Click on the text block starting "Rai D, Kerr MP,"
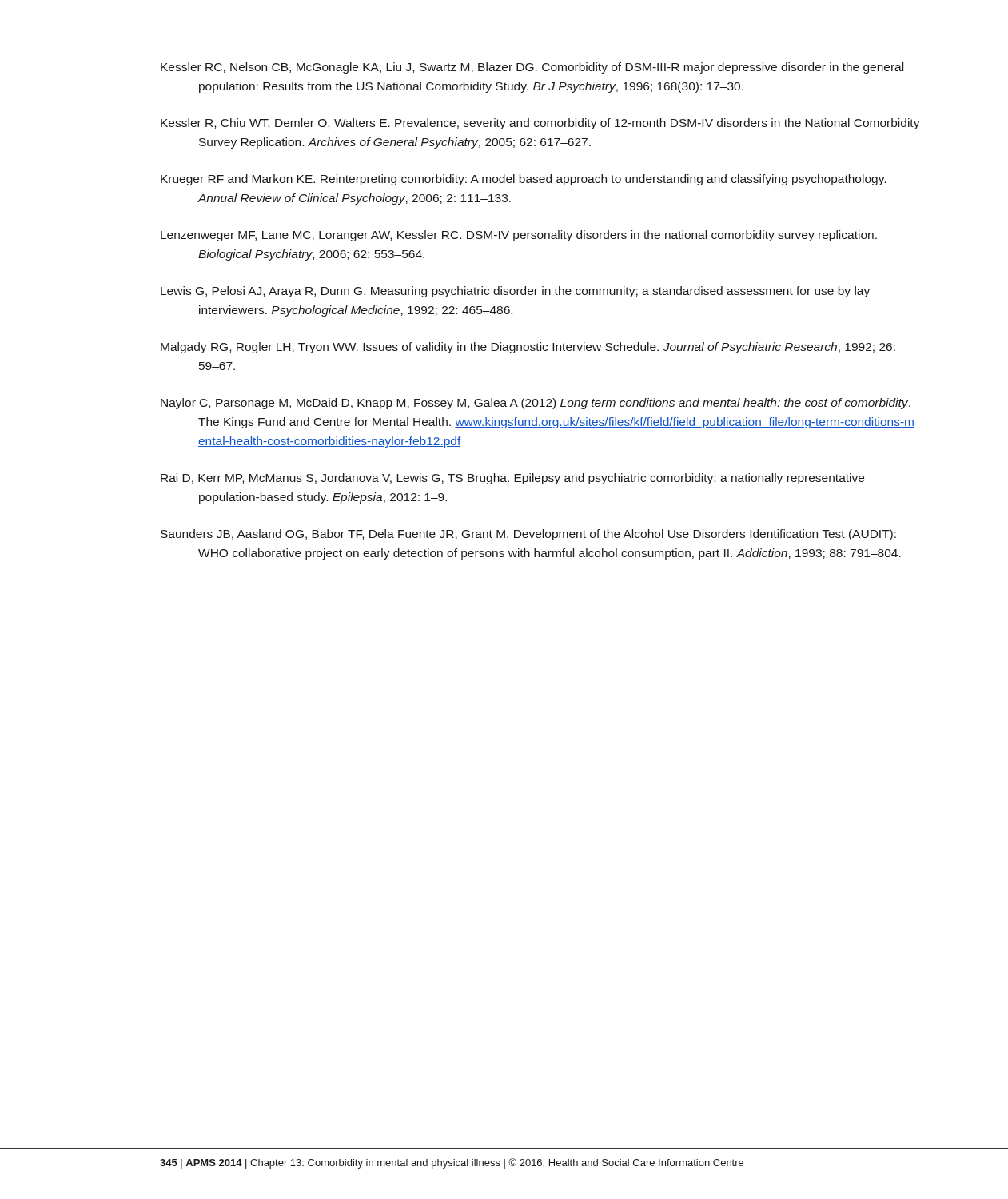 pos(512,487)
